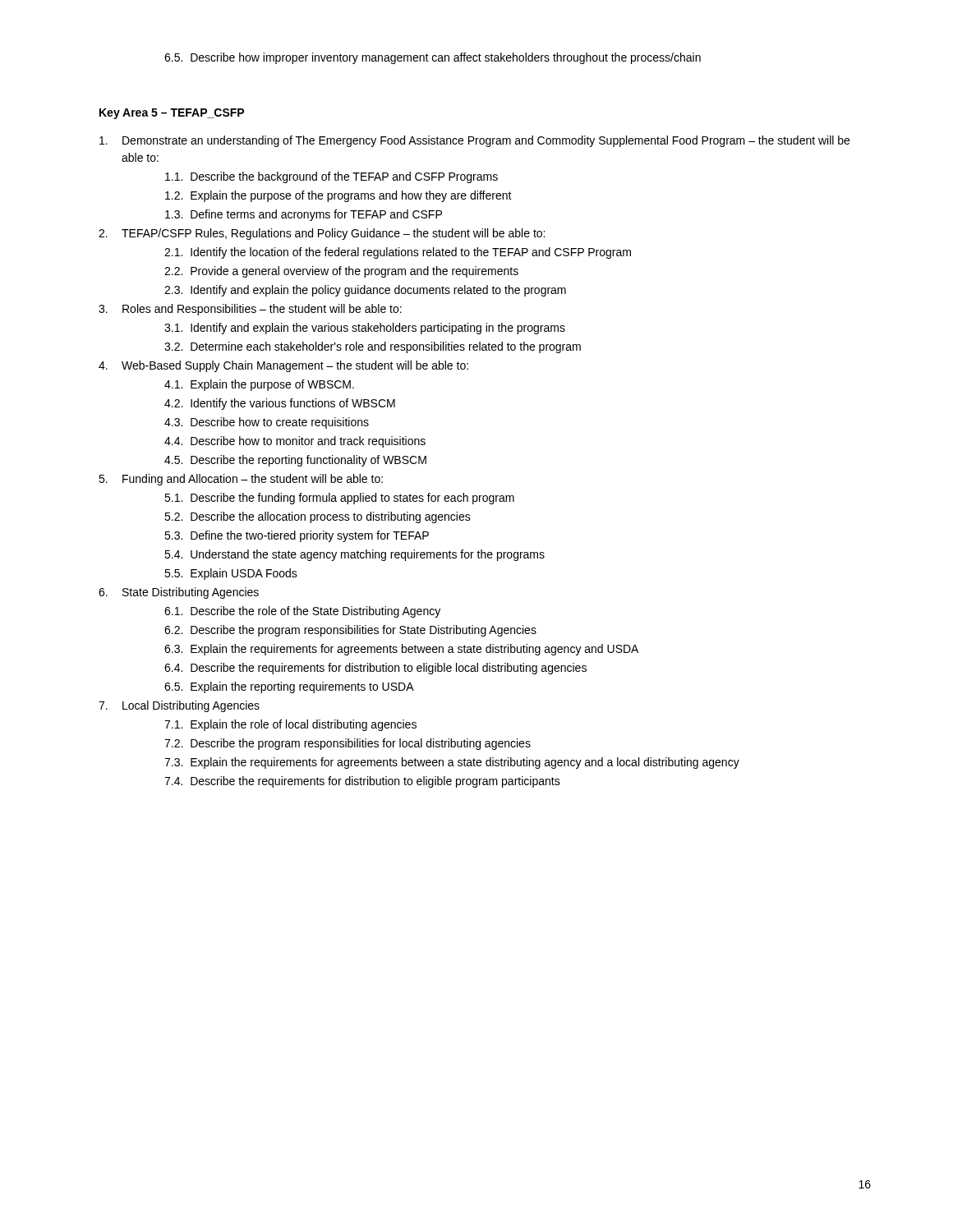Find the passage starting "3.1. Identify and explain the"
953x1232 pixels.
pos(365,328)
